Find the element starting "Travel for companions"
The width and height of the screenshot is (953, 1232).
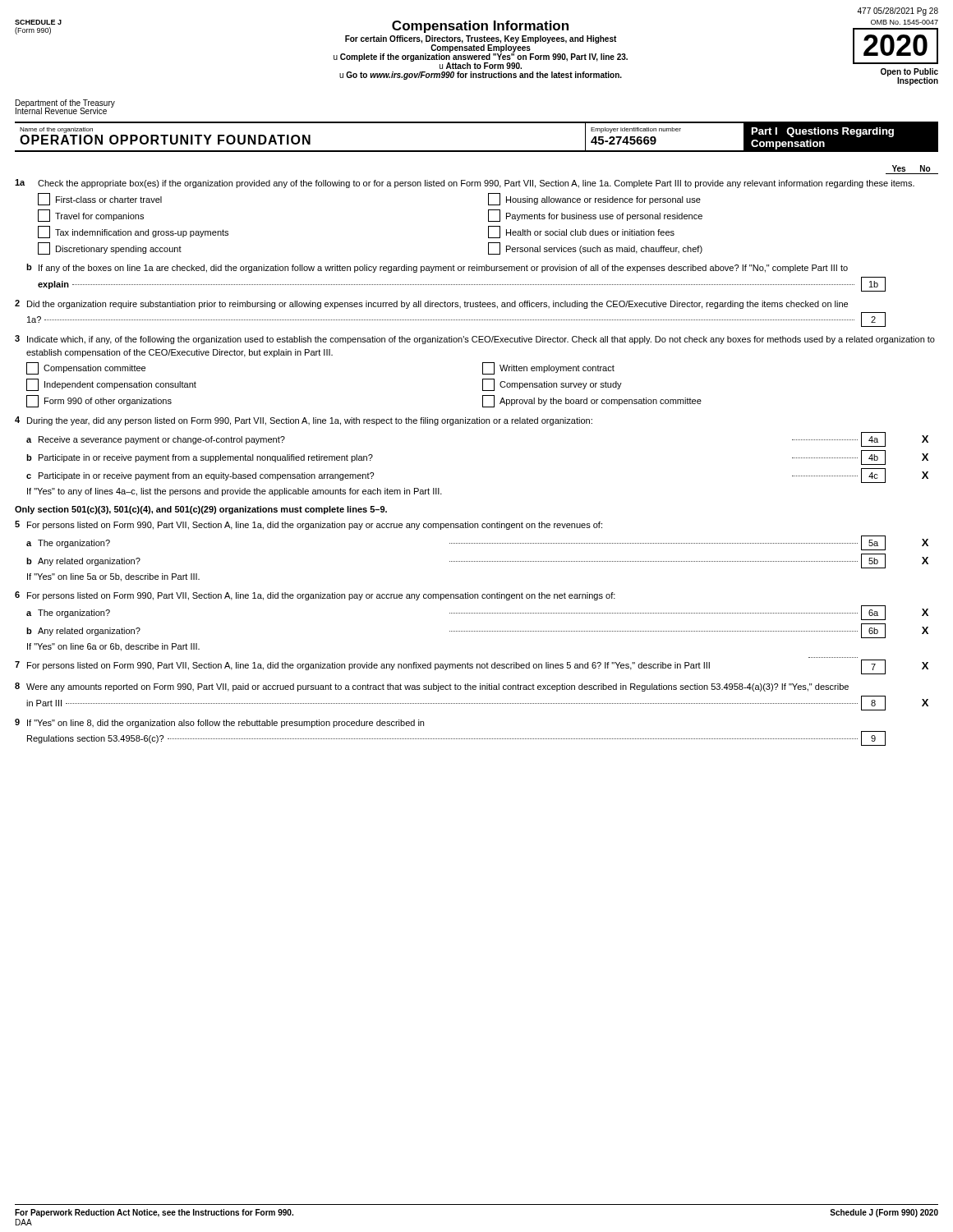tap(91, 216)
